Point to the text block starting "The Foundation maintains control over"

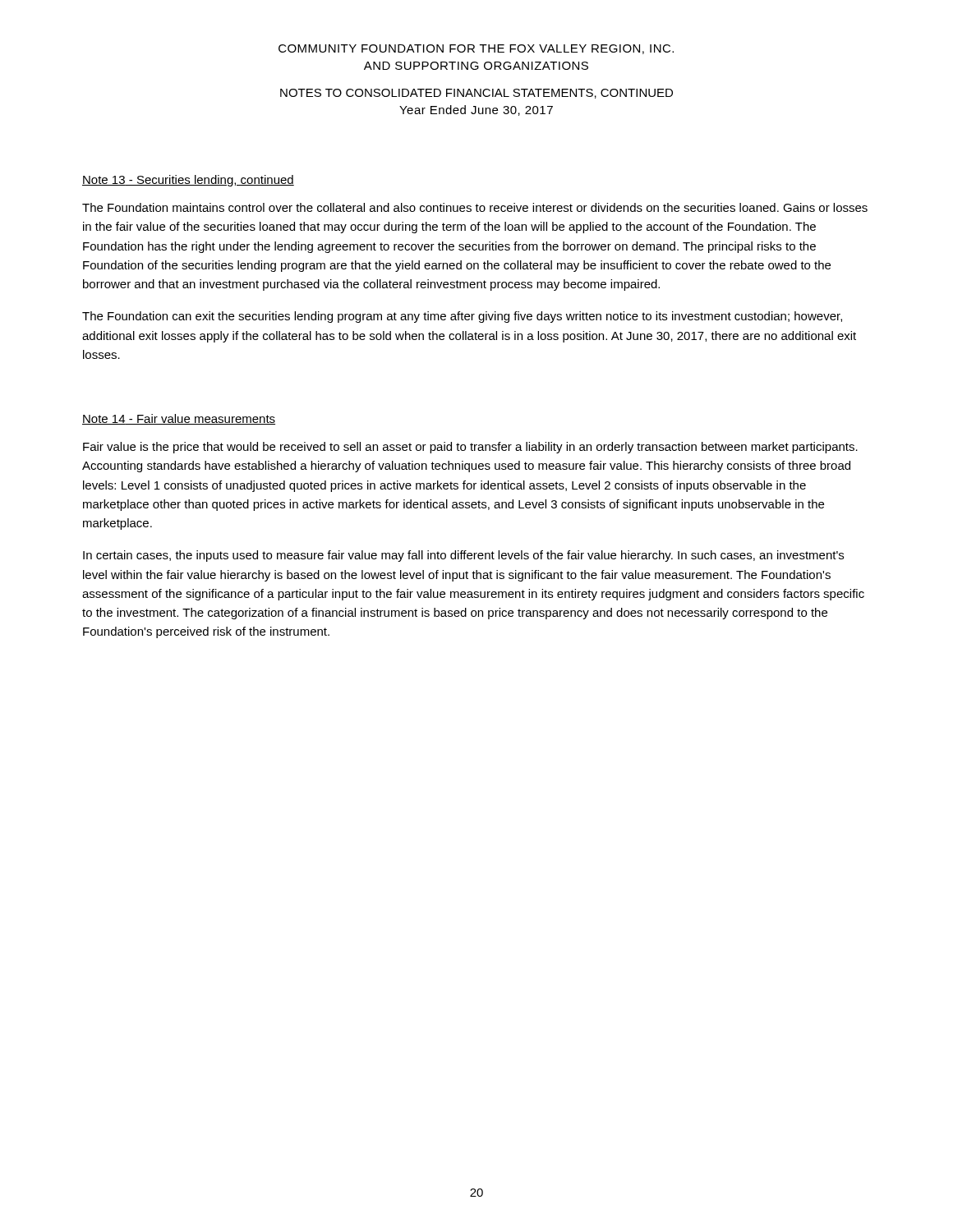[x=475, y=246]
